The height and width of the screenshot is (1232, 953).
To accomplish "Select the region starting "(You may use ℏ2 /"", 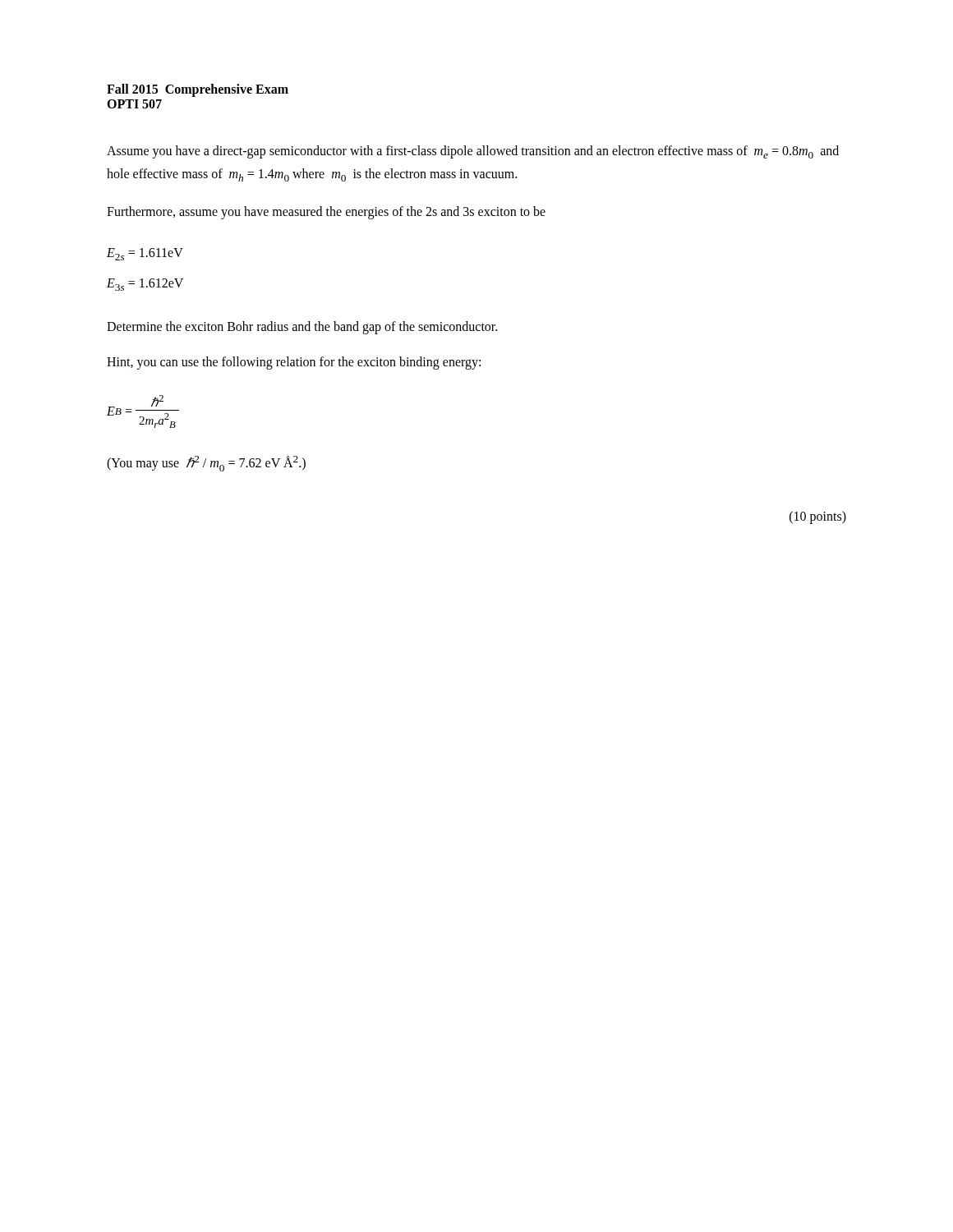I will [206, 463].
